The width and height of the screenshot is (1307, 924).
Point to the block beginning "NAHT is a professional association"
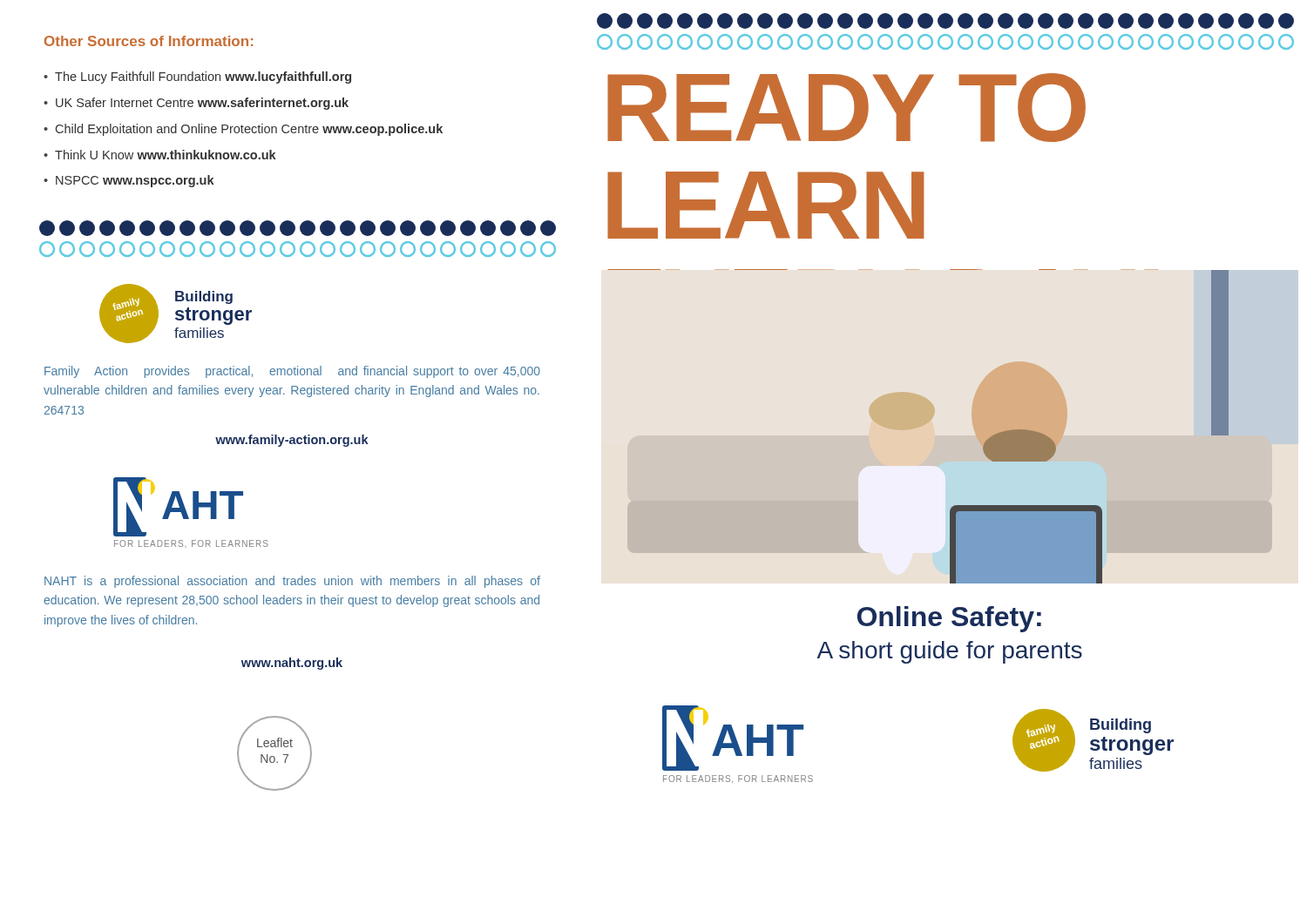(292, 601)
